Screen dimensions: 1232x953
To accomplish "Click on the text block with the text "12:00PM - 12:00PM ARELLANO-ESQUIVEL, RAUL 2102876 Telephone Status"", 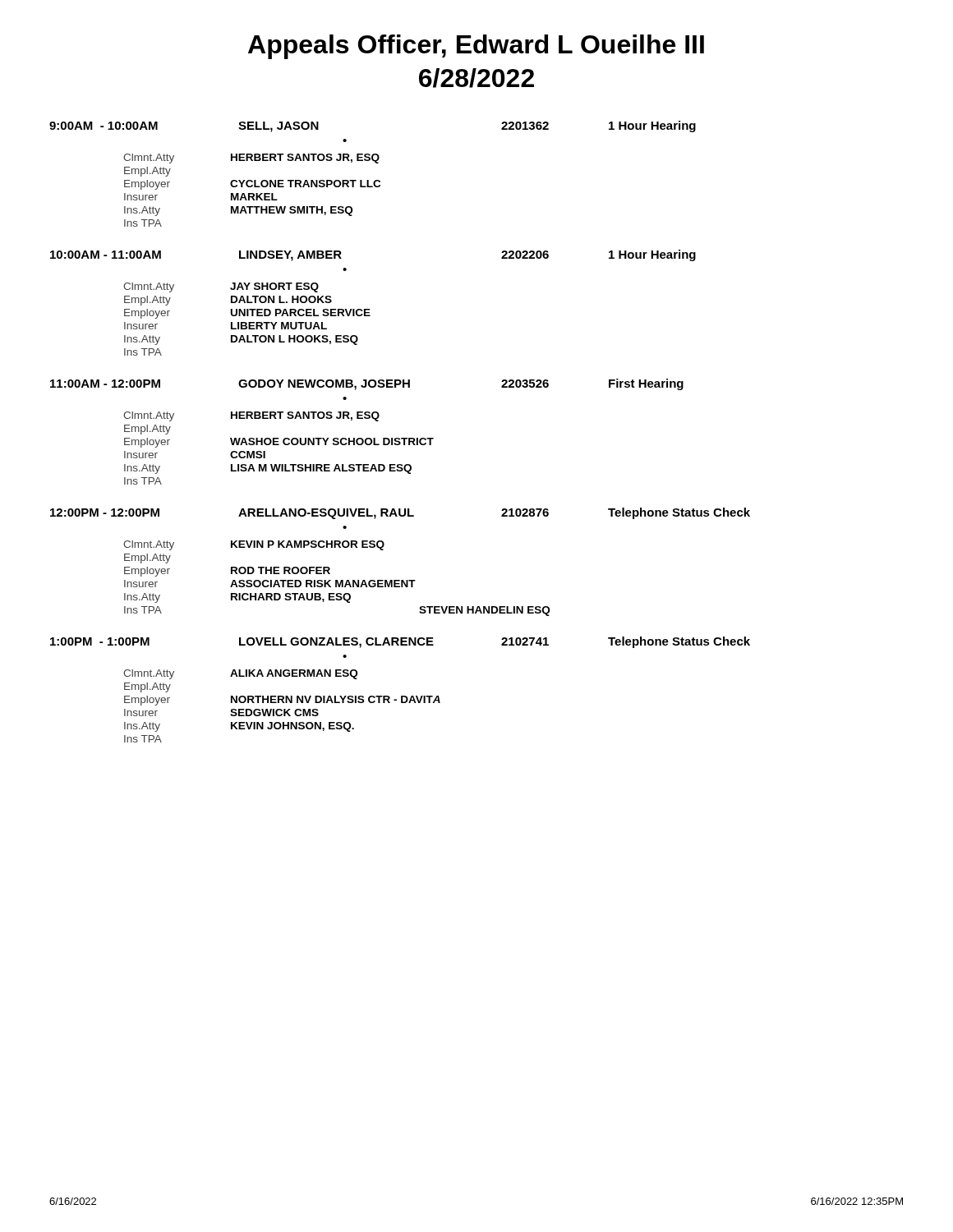I will point(400,512).
